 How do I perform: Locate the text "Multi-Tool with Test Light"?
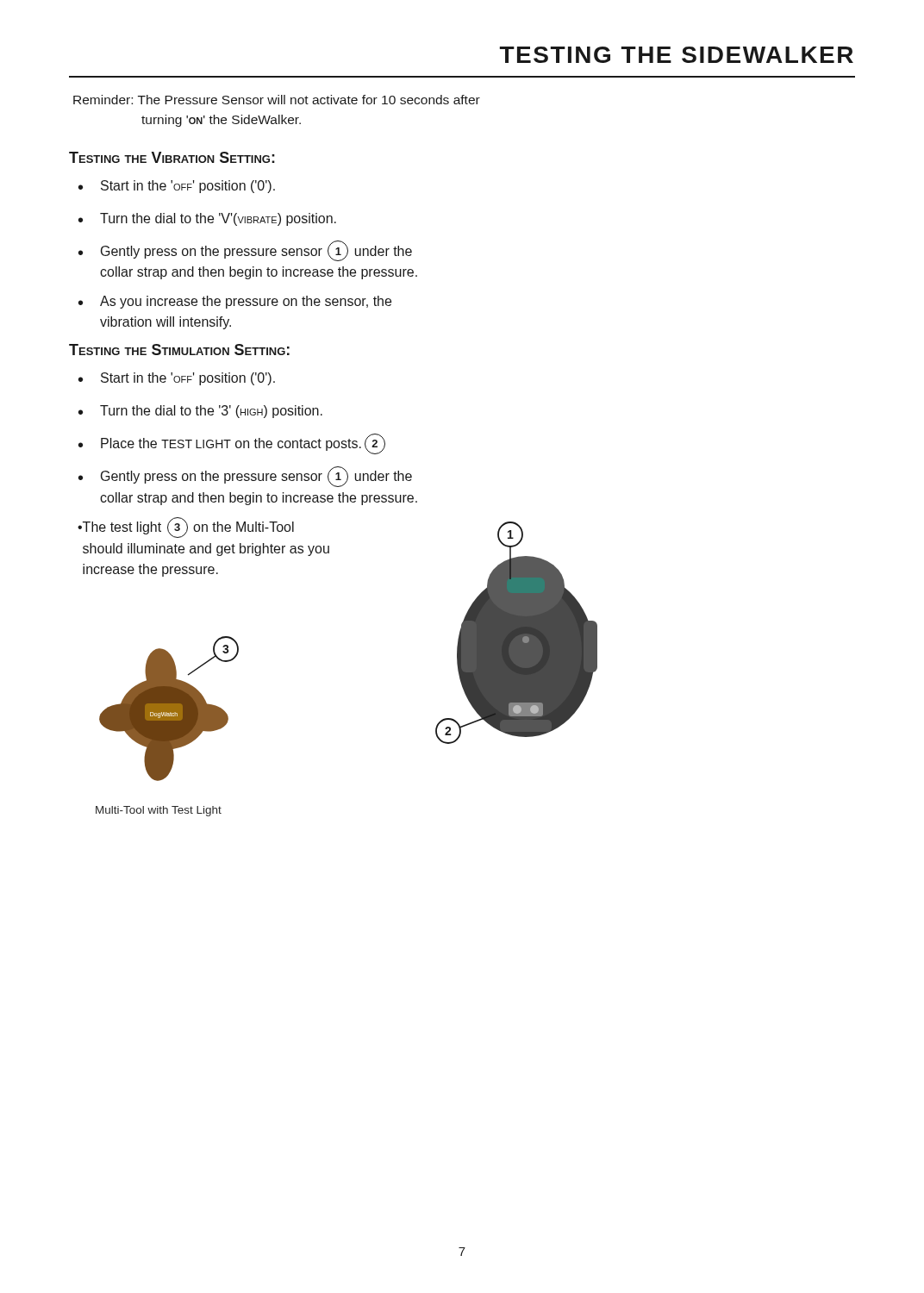pyautogui.click(x=158, y=810)
